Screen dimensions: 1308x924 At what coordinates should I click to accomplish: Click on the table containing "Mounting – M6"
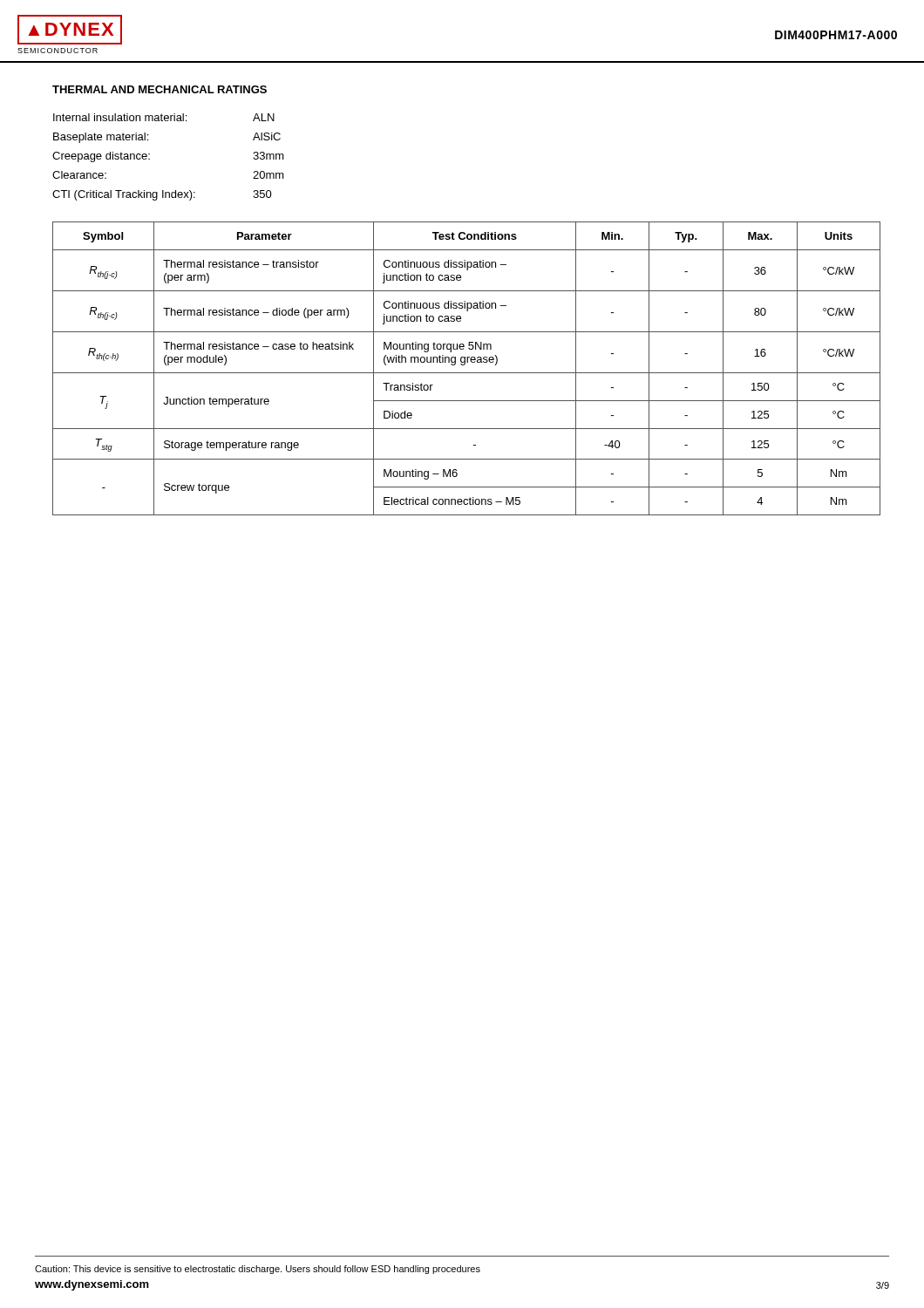[x=466, y=369]
